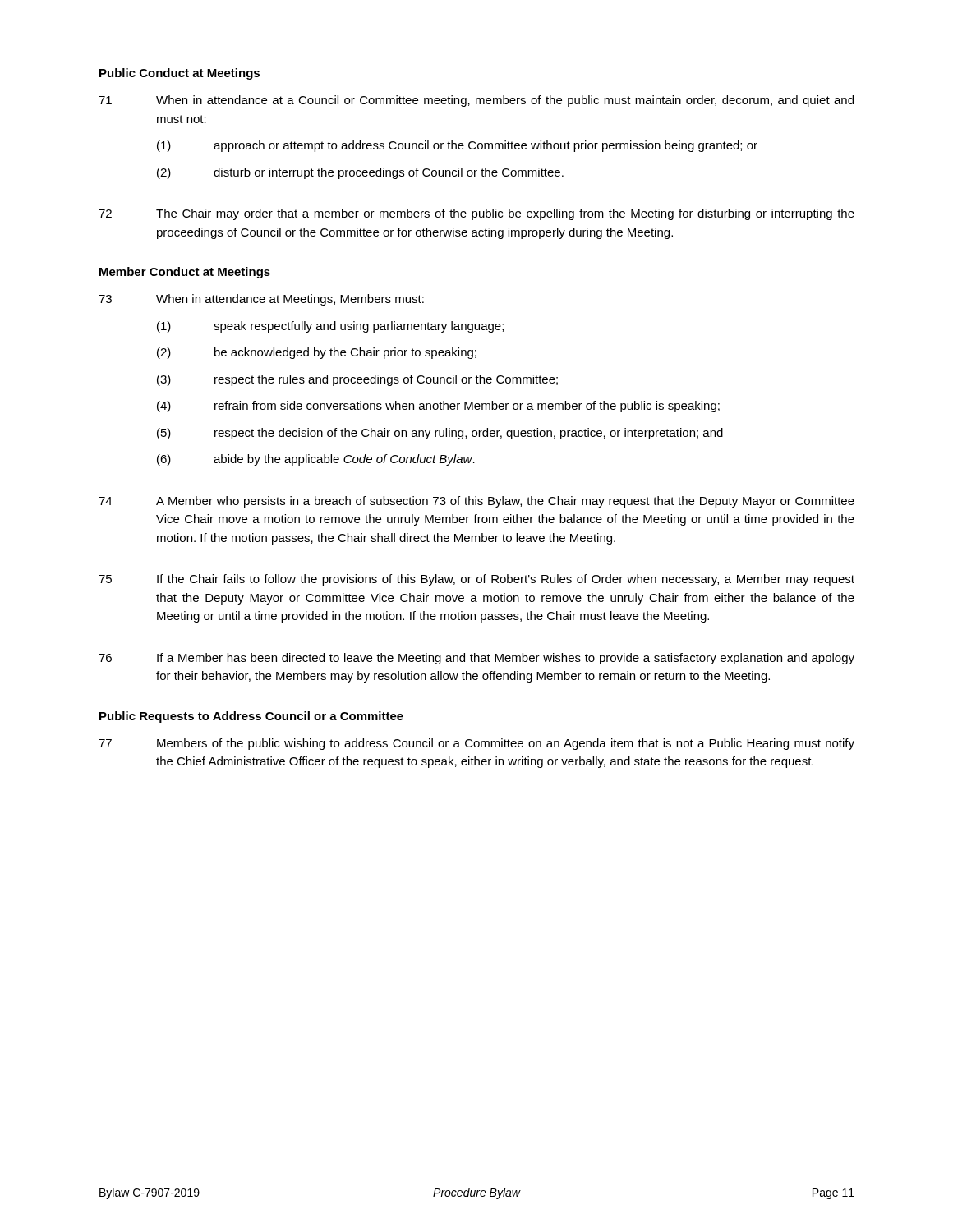Click on the text starting "73 When in attendance"

point(261,300)
